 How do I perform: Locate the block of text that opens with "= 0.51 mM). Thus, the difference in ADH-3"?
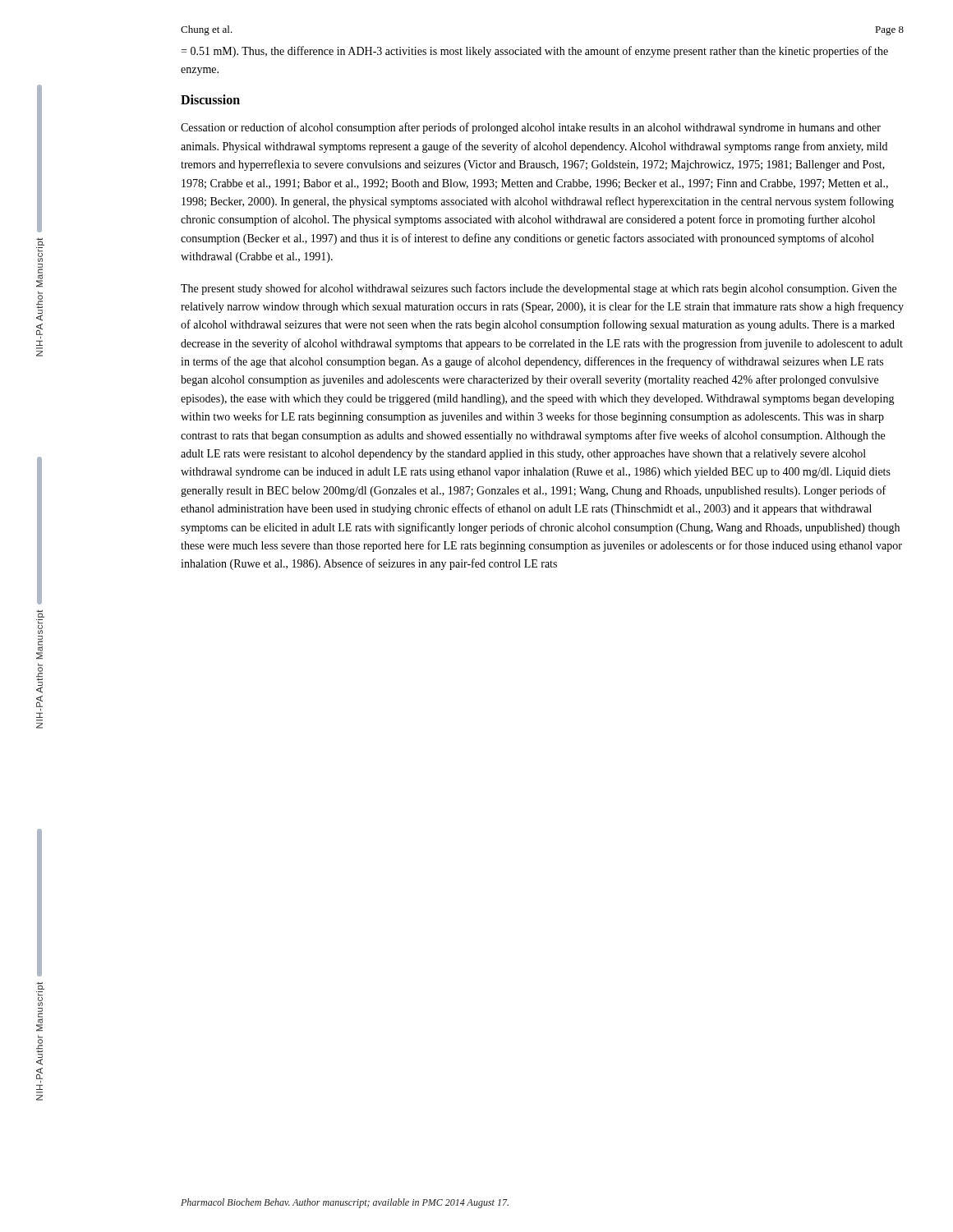[x=534, y=60]
